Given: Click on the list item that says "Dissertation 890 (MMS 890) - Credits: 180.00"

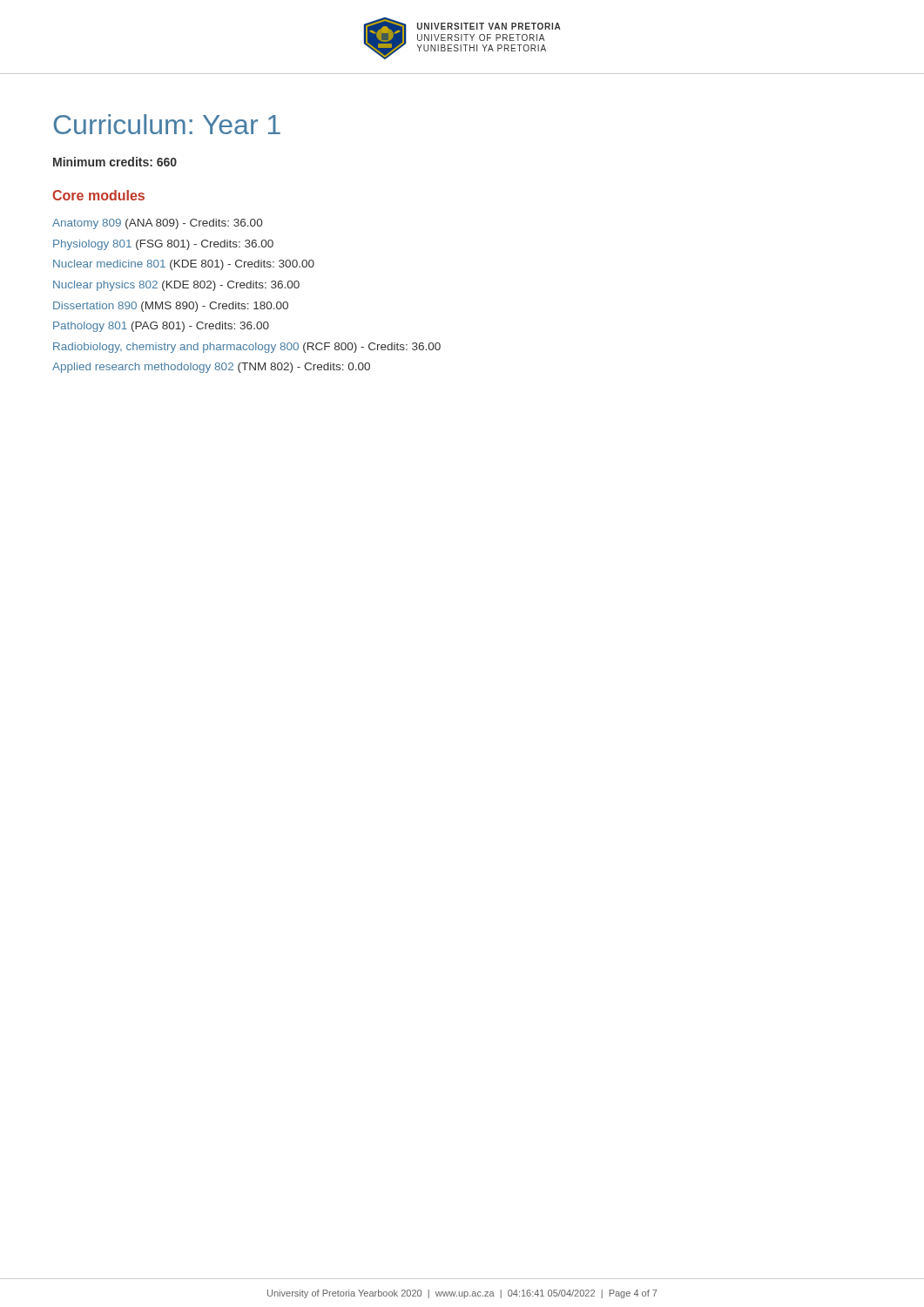Looking at the screenshot, I should pyautogui.click(x=171, y=305).
